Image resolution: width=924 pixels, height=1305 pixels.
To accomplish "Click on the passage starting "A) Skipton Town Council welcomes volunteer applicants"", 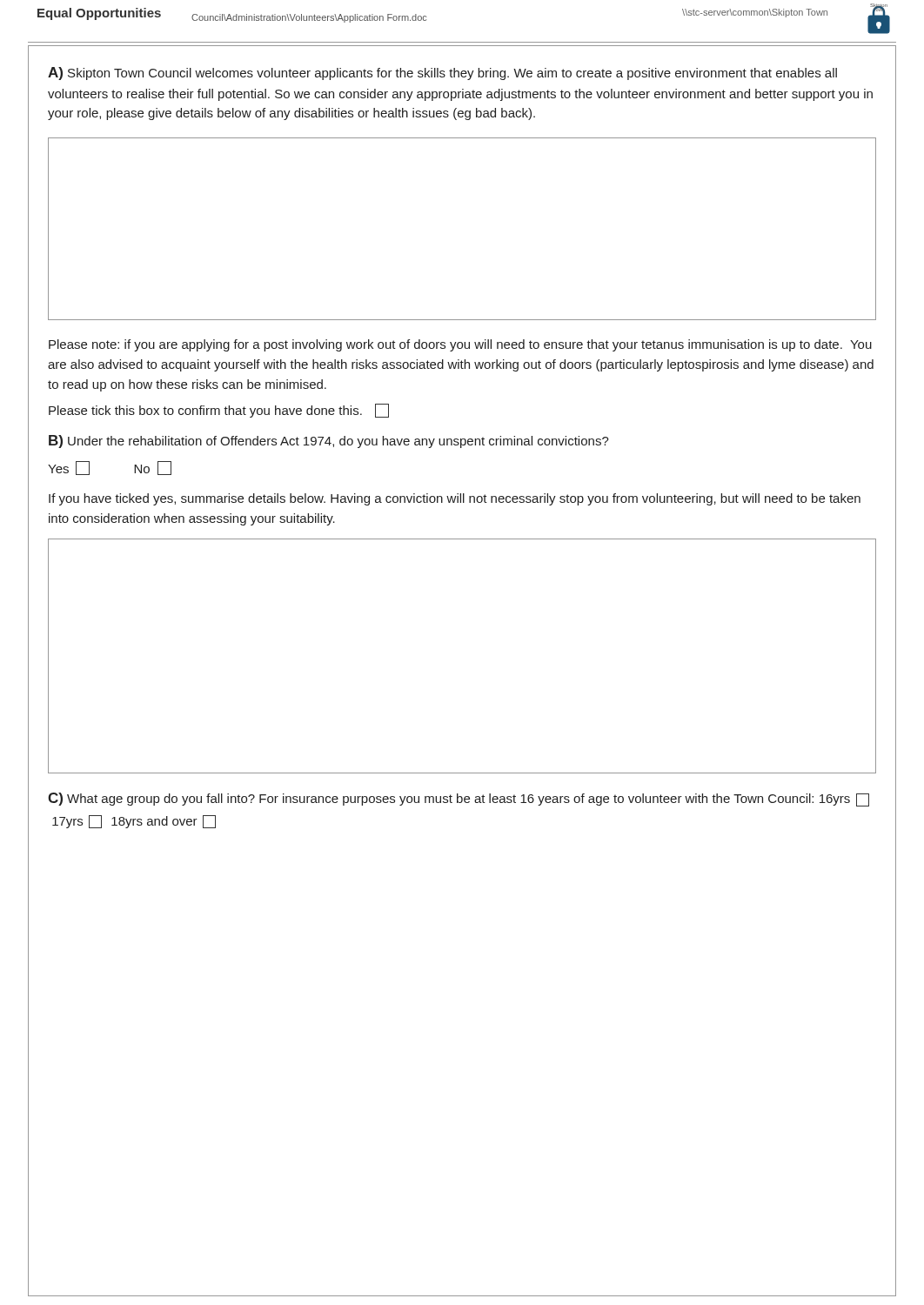I will tap(461, 92).
